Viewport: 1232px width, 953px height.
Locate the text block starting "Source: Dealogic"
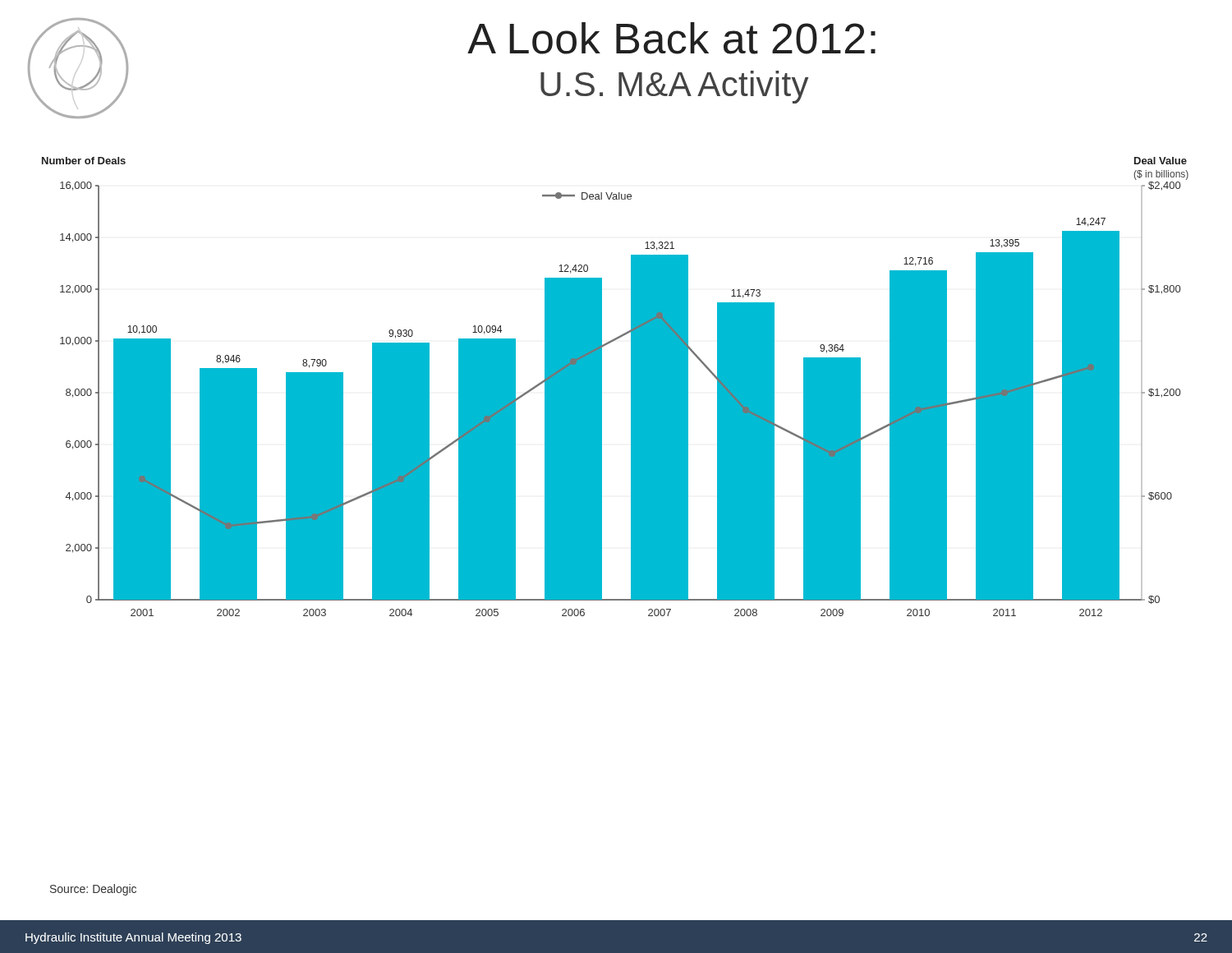[93, 889]
